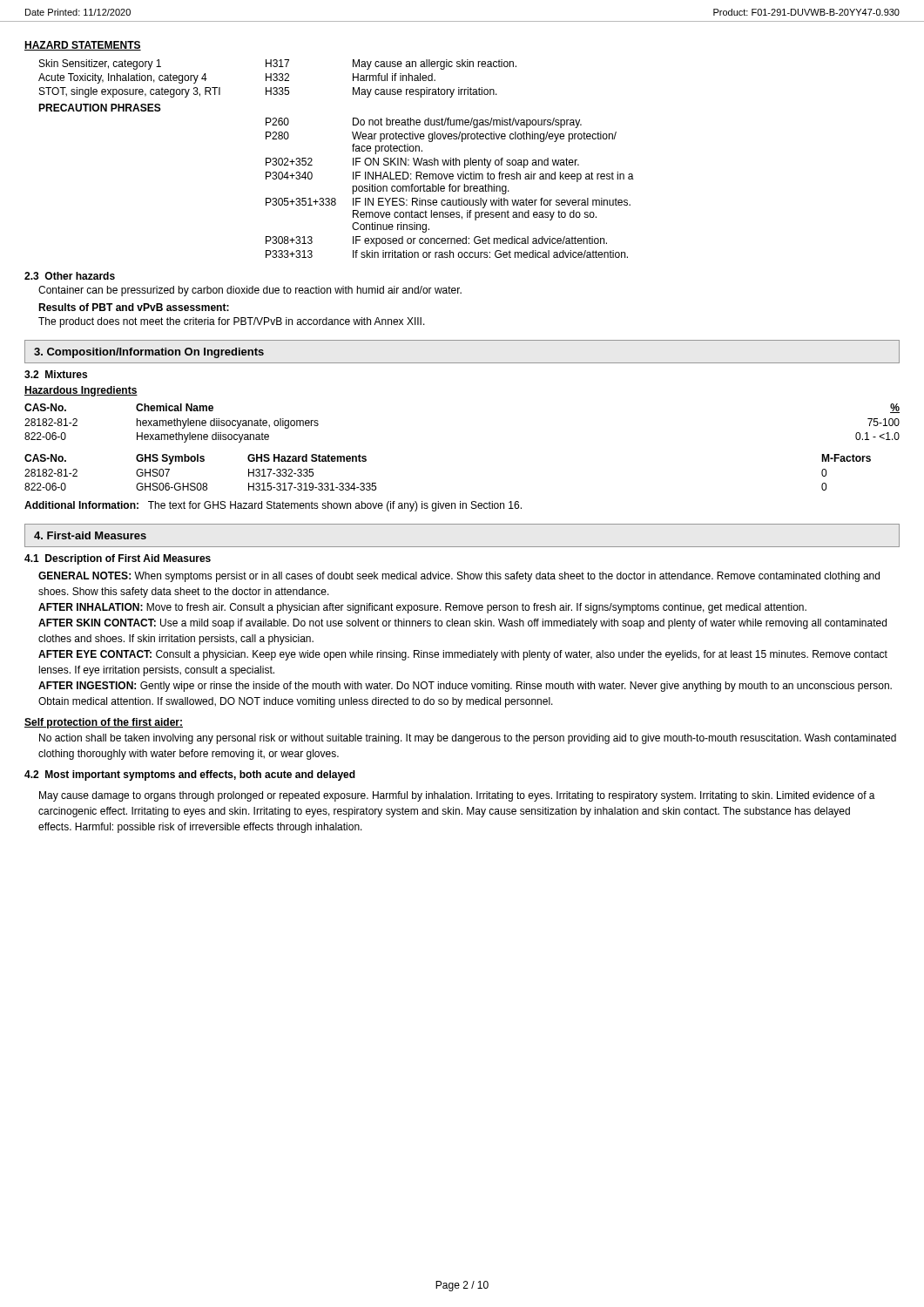Select the section header that says "3.2 Mixtures"
924x1307 pixels.
pos(56,375)
